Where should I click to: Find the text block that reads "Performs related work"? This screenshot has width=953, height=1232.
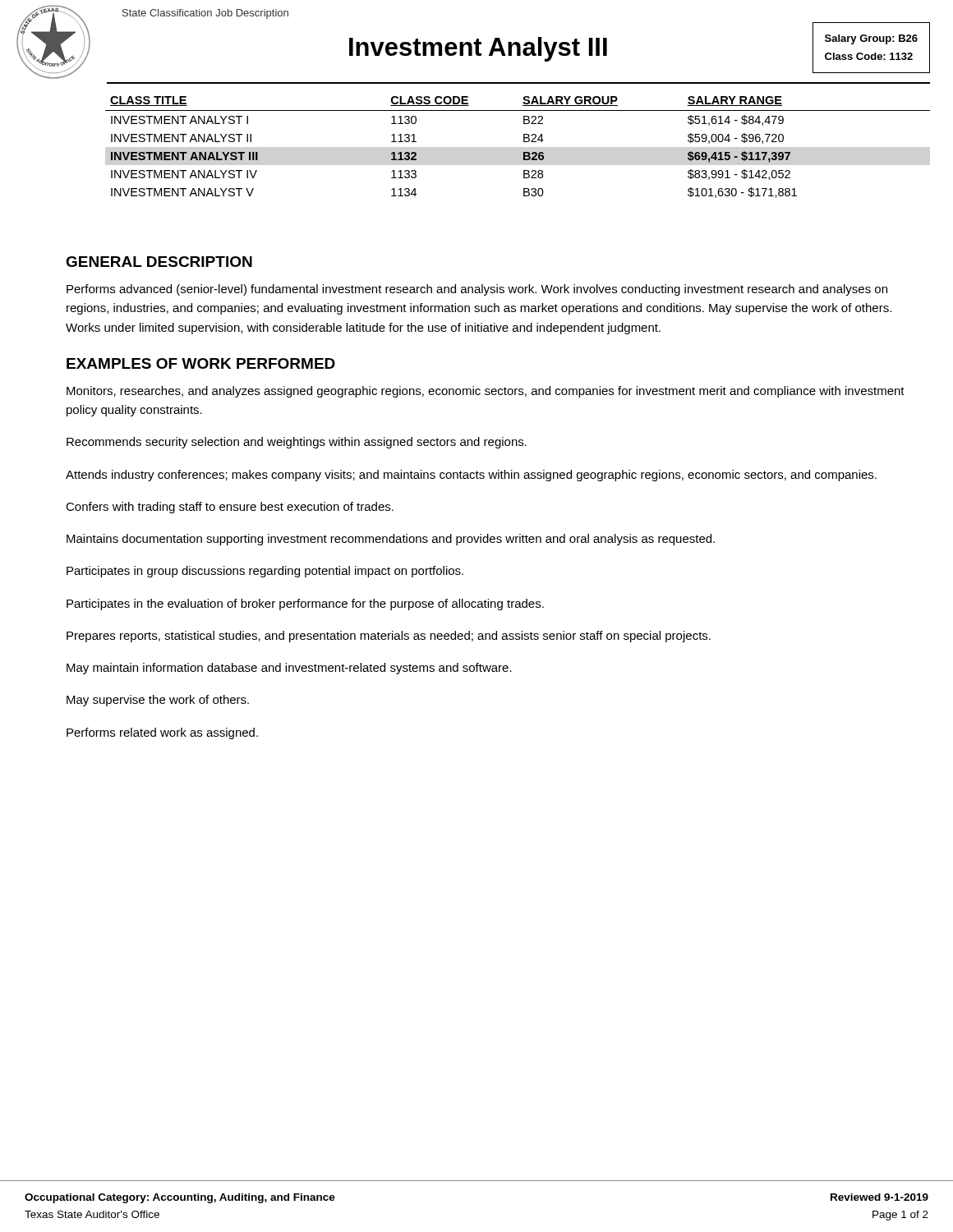coord(162,732)
